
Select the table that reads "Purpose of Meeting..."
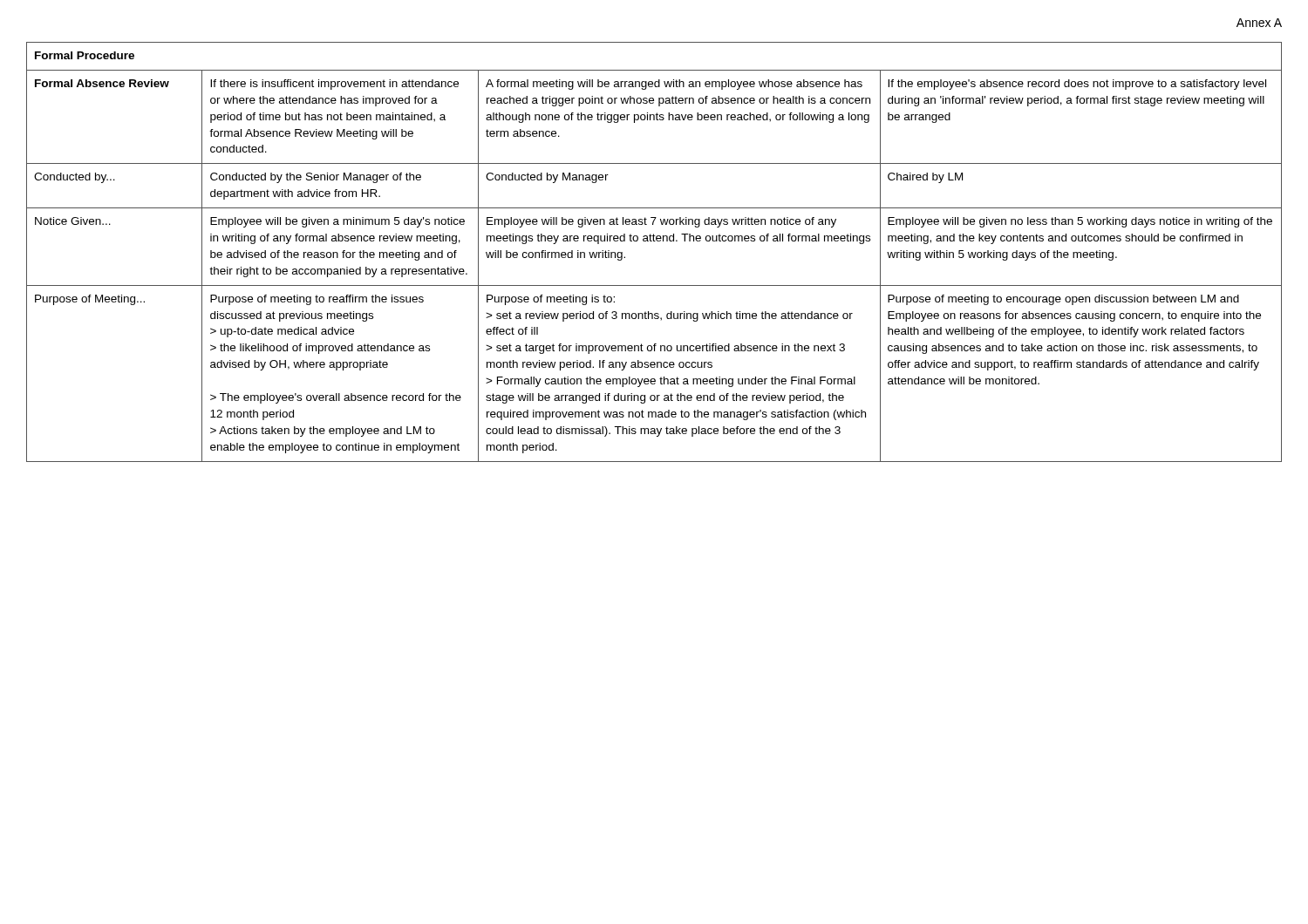click(x=654, y=252)
